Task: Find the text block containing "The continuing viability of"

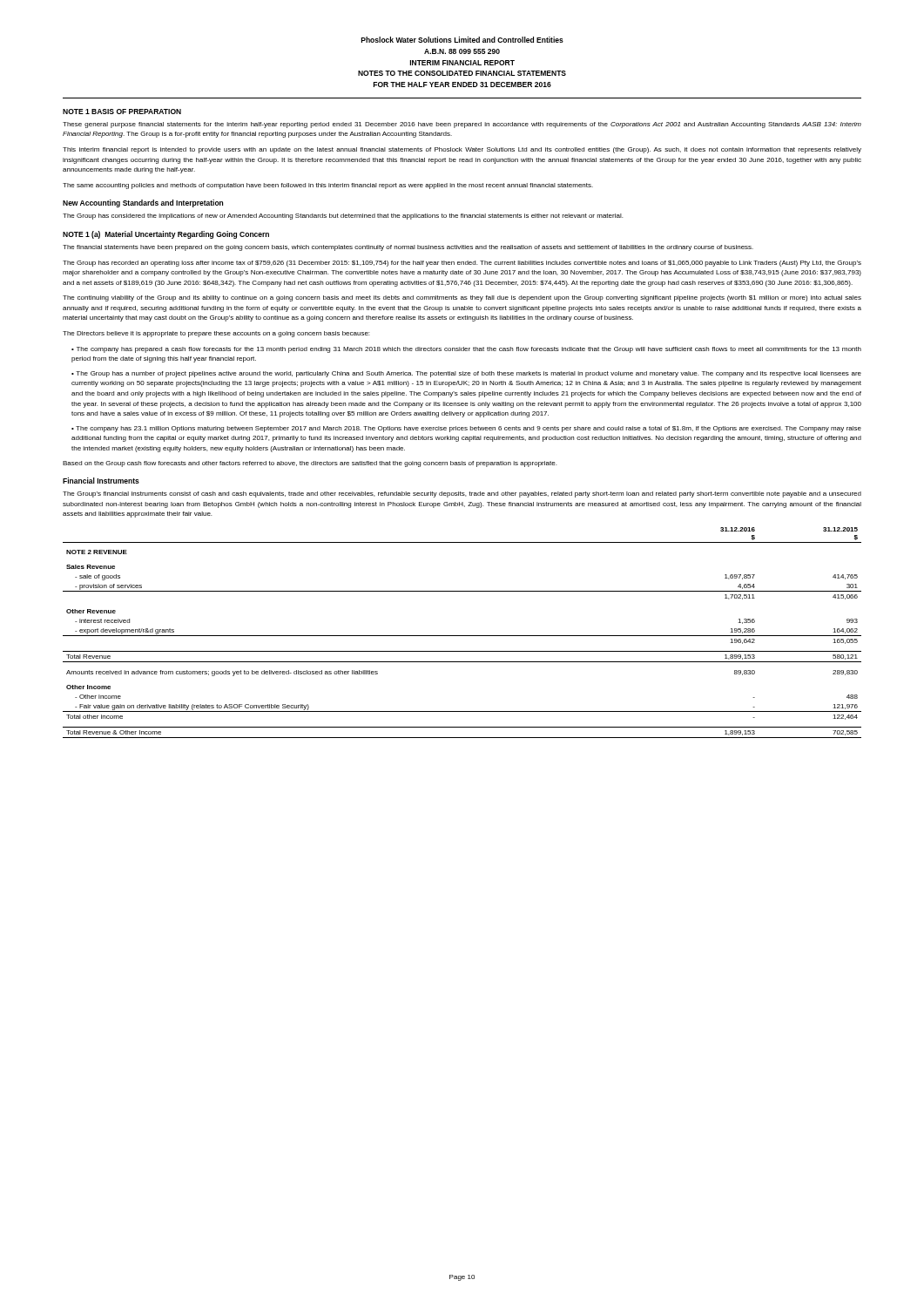Action: click(462, 308)
